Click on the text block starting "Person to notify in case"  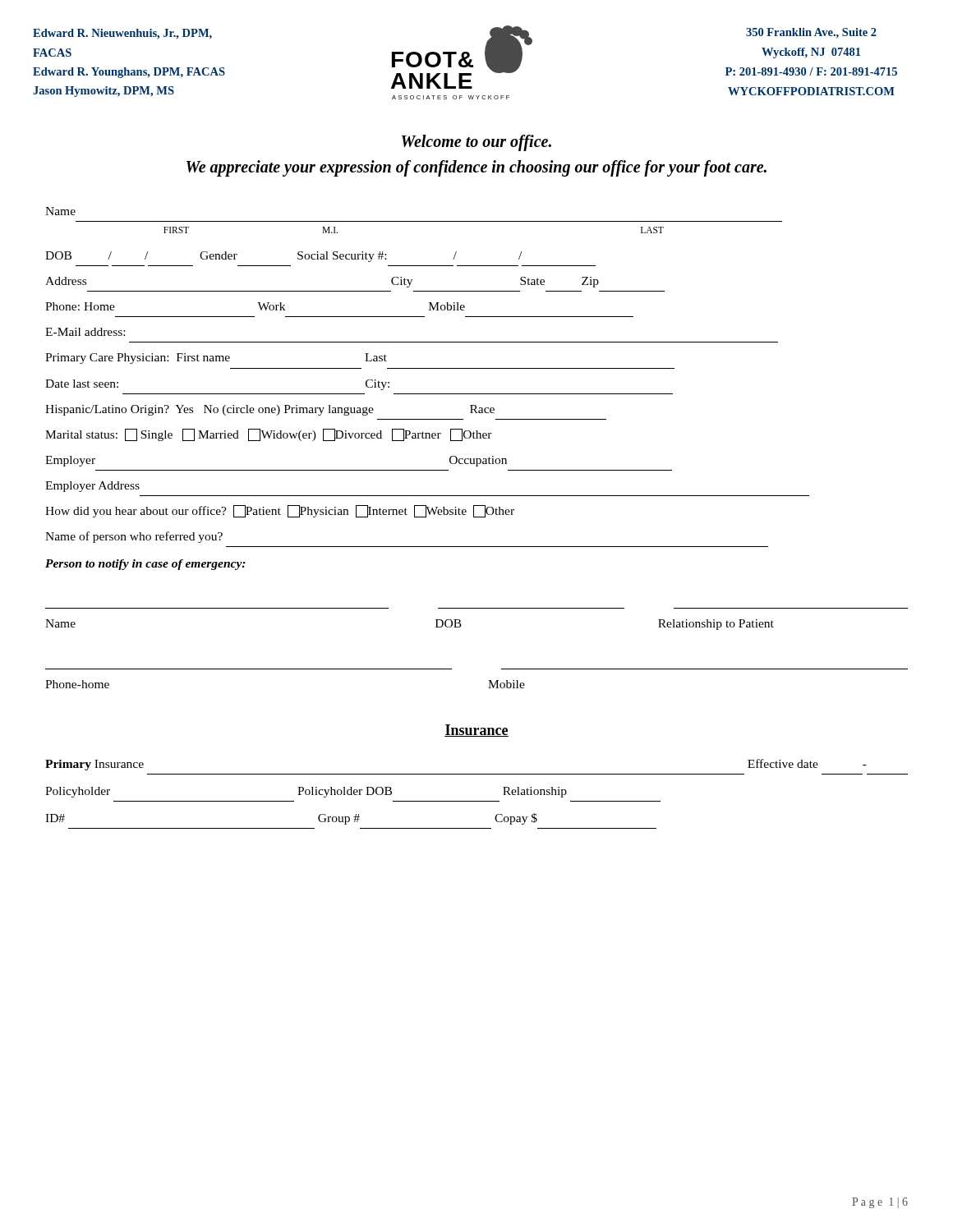[146, 563]
